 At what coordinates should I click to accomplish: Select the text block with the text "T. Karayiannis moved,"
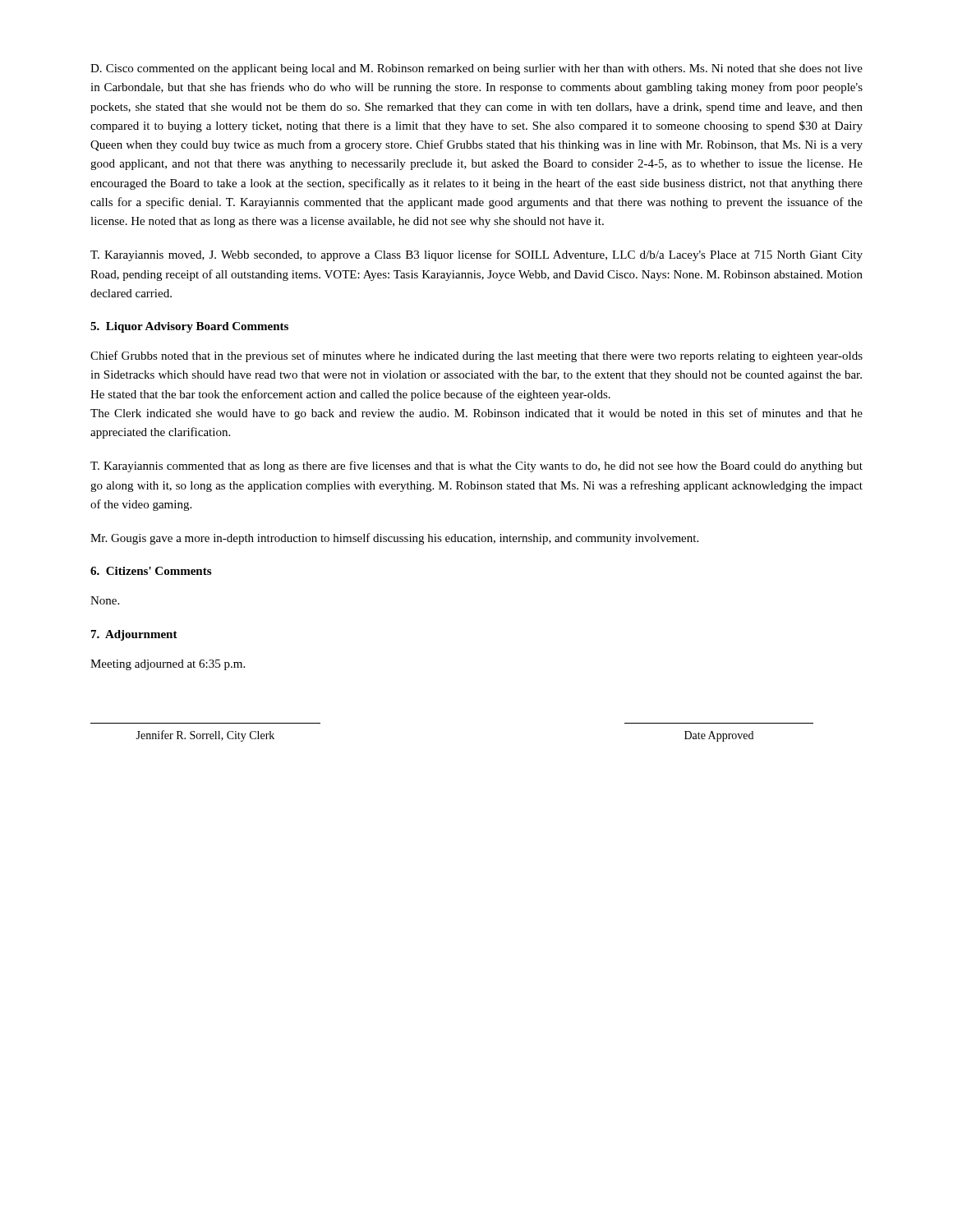476,274
